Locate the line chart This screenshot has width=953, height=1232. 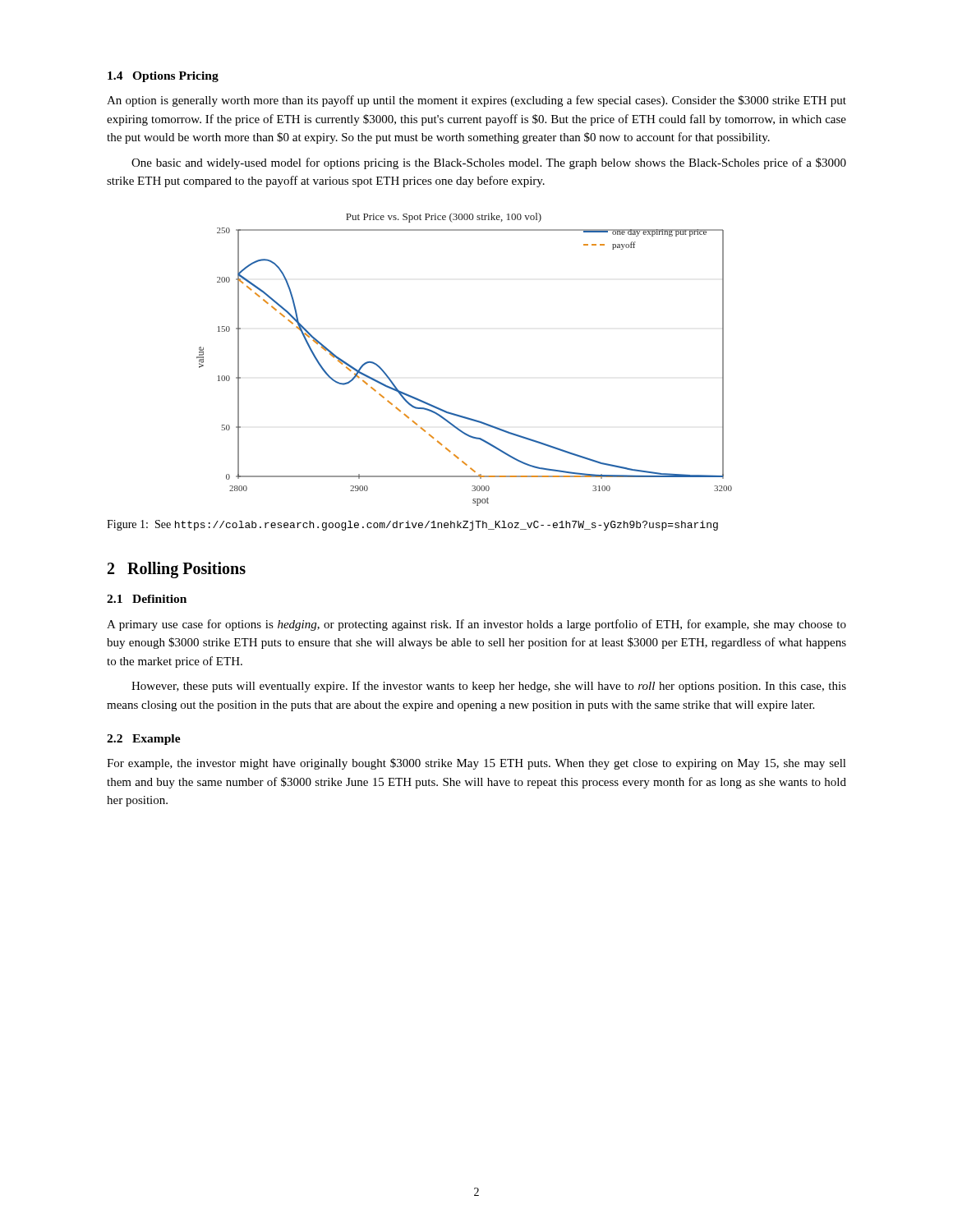476,359
